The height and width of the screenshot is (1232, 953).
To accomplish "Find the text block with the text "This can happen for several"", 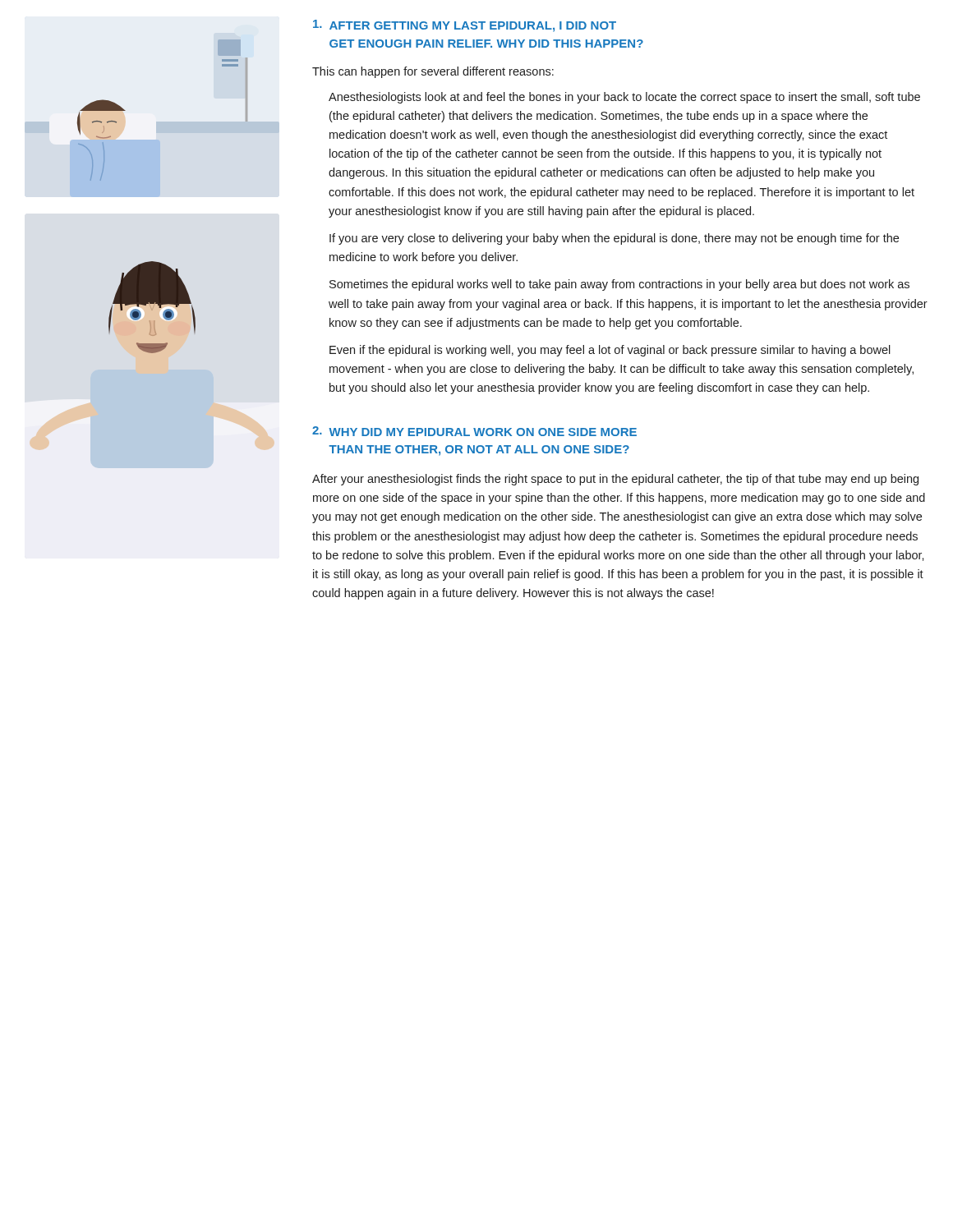I will (x=433, y=71).
